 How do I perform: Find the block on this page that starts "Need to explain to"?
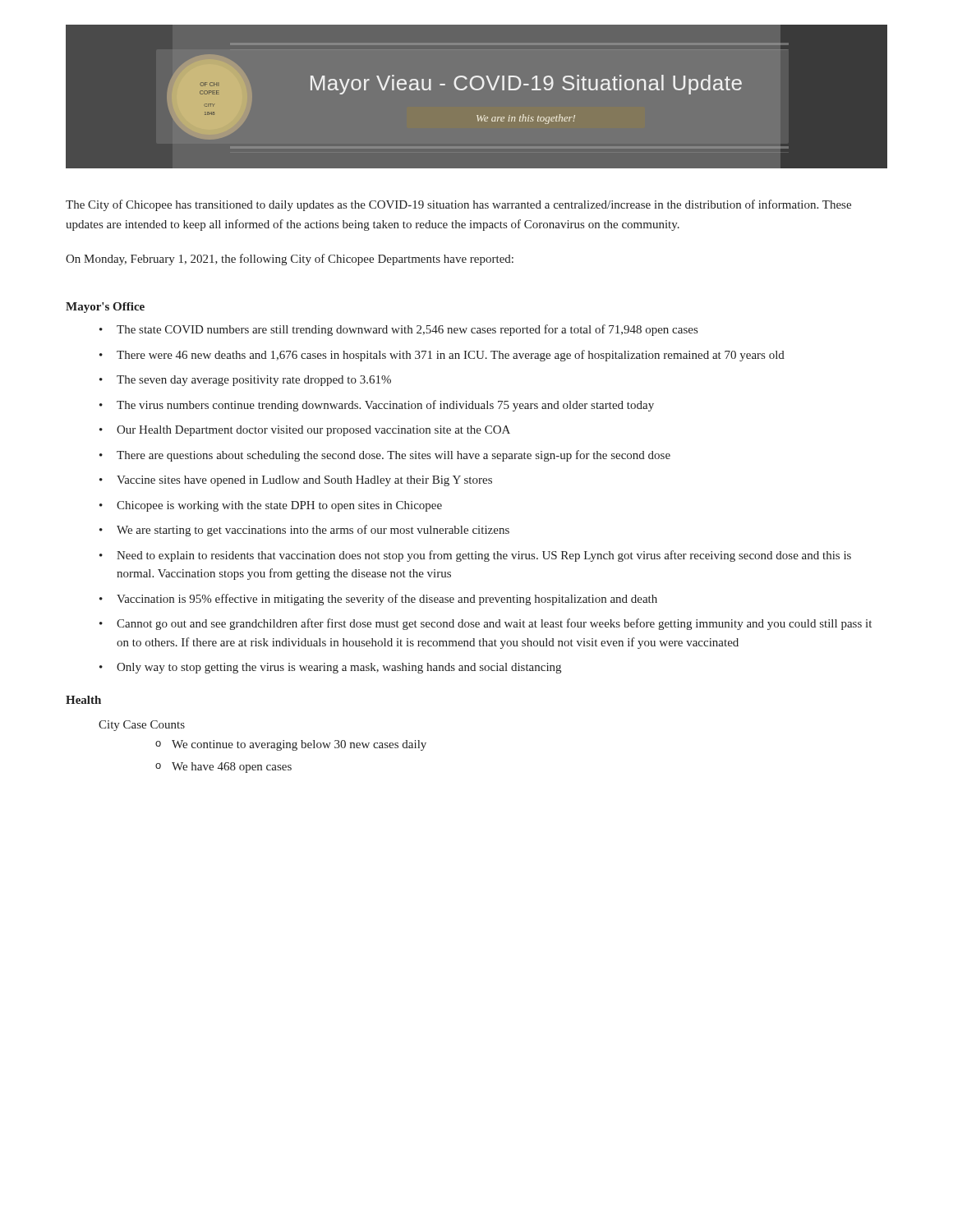tap(484, 564)
